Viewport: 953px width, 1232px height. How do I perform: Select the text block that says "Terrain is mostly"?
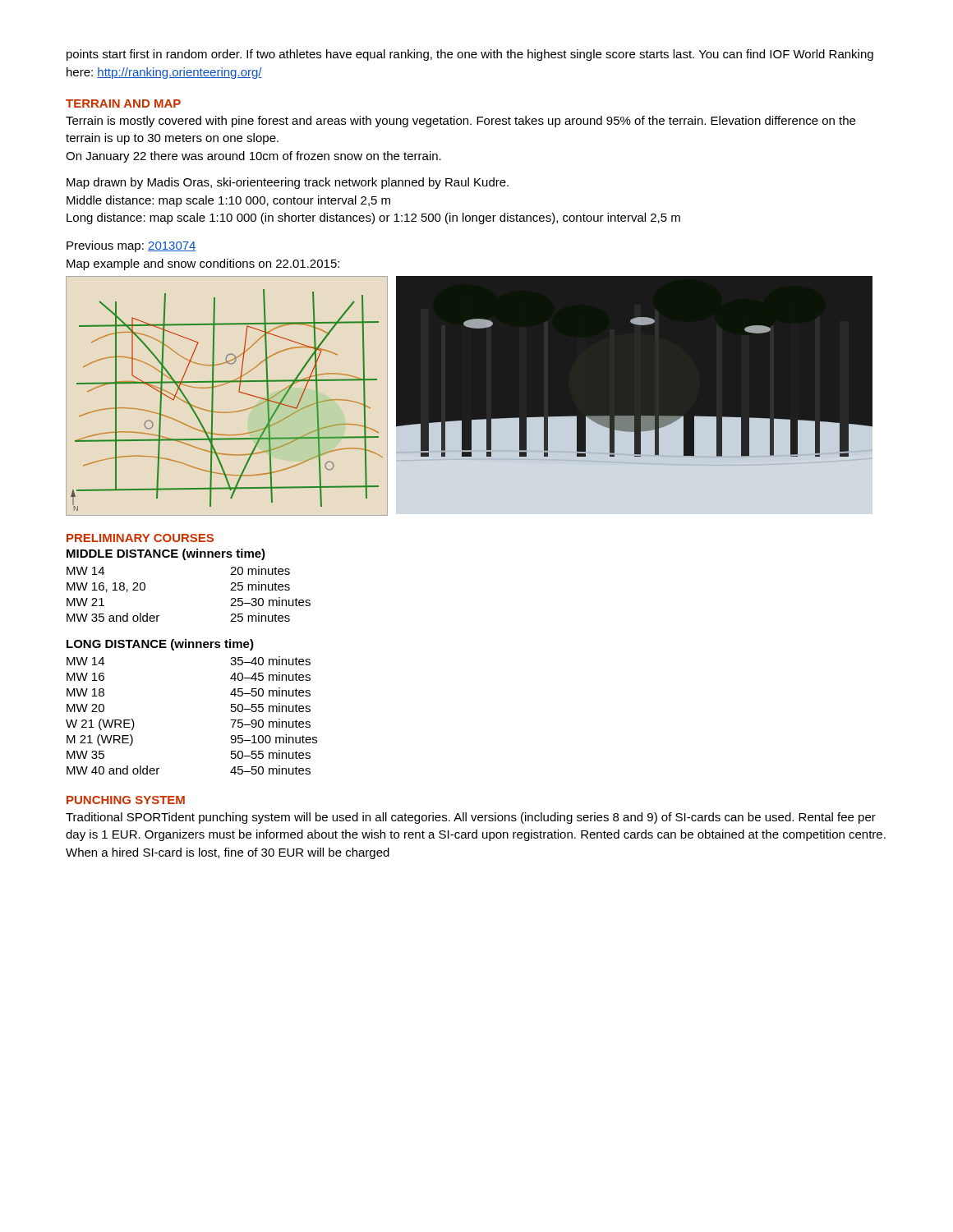pyautogui.click(x=460, y=122)
